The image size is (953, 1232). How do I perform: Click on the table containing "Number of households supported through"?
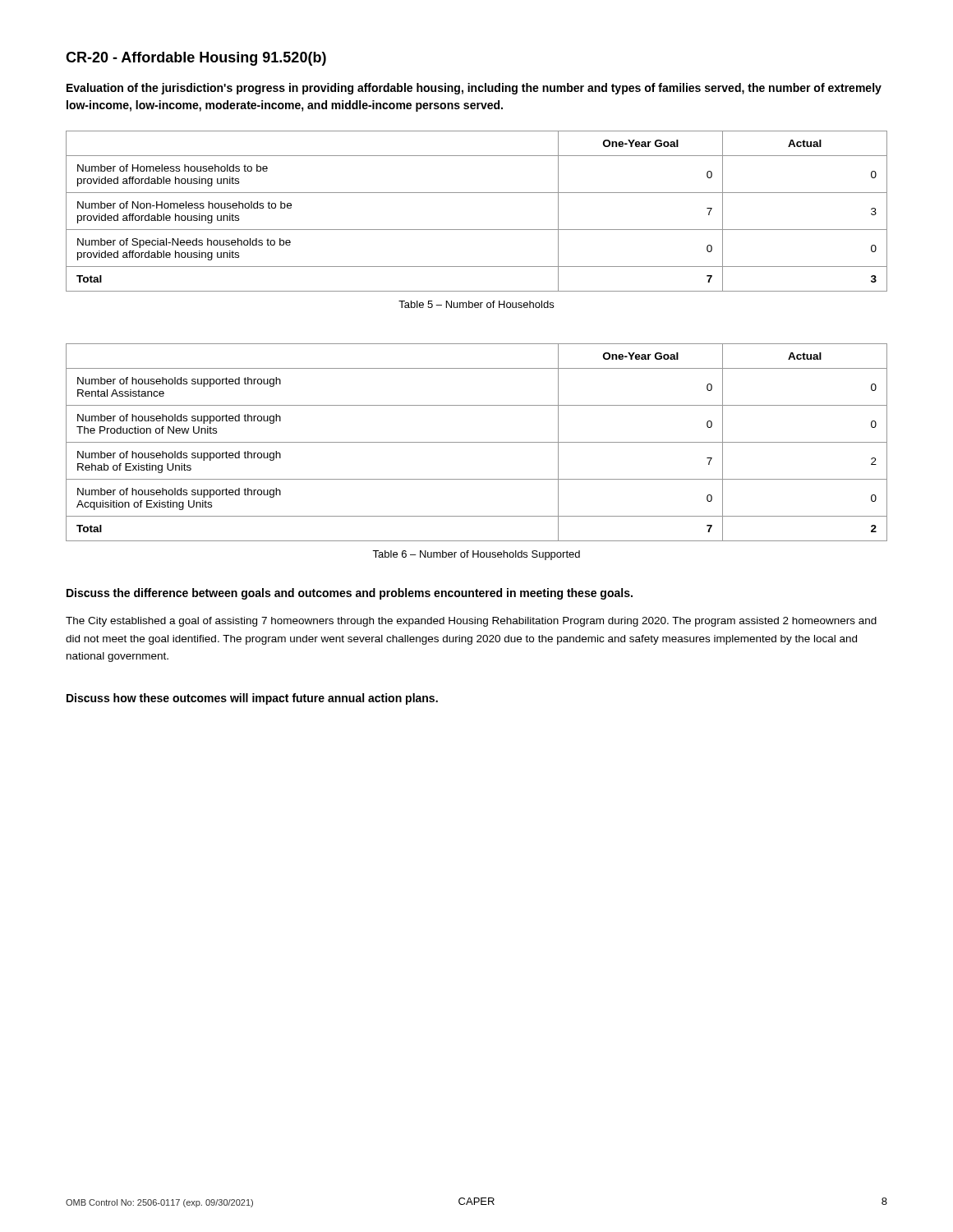point(476,442)
